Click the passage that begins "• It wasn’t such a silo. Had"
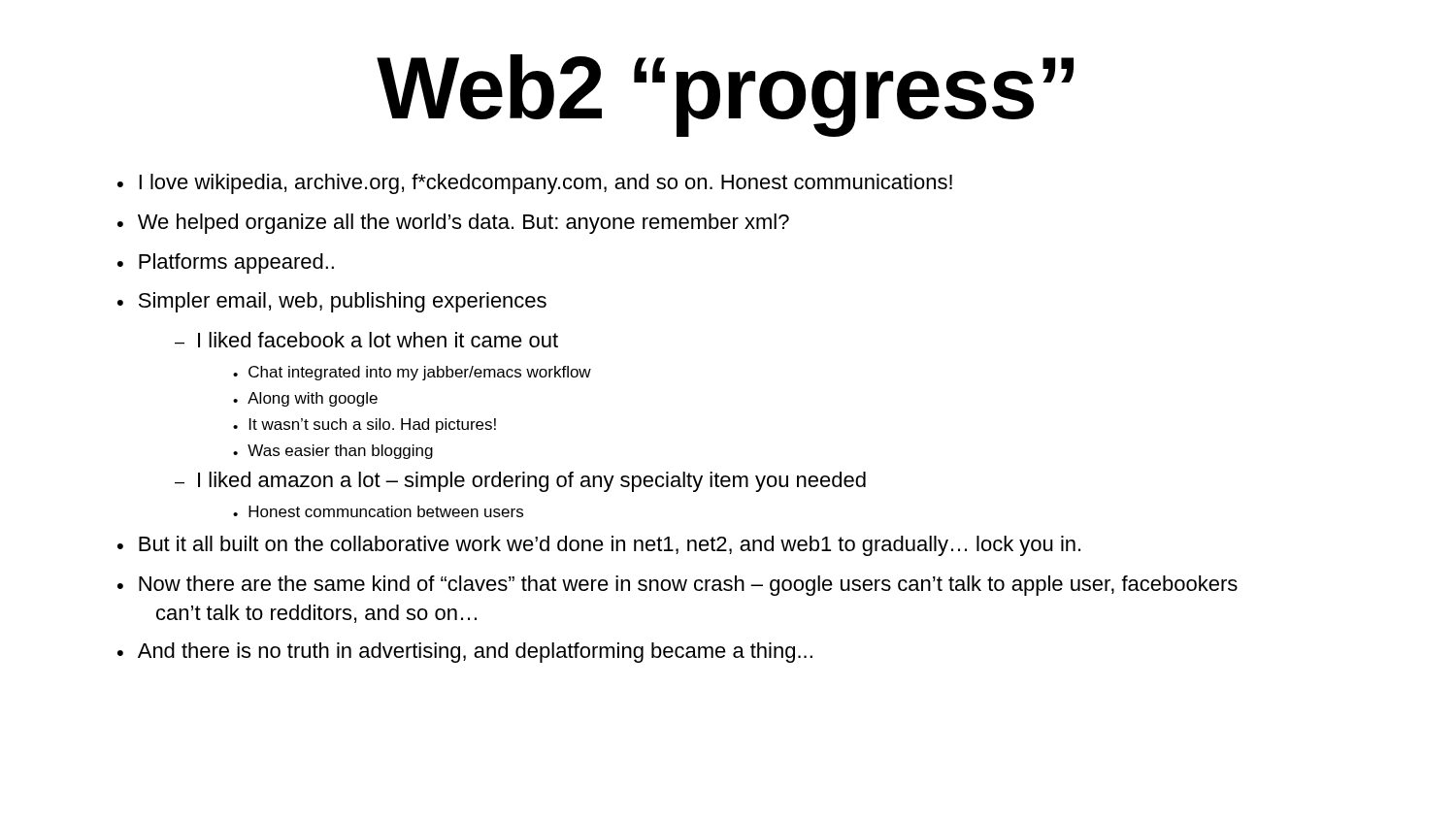 tap(365, 425)
